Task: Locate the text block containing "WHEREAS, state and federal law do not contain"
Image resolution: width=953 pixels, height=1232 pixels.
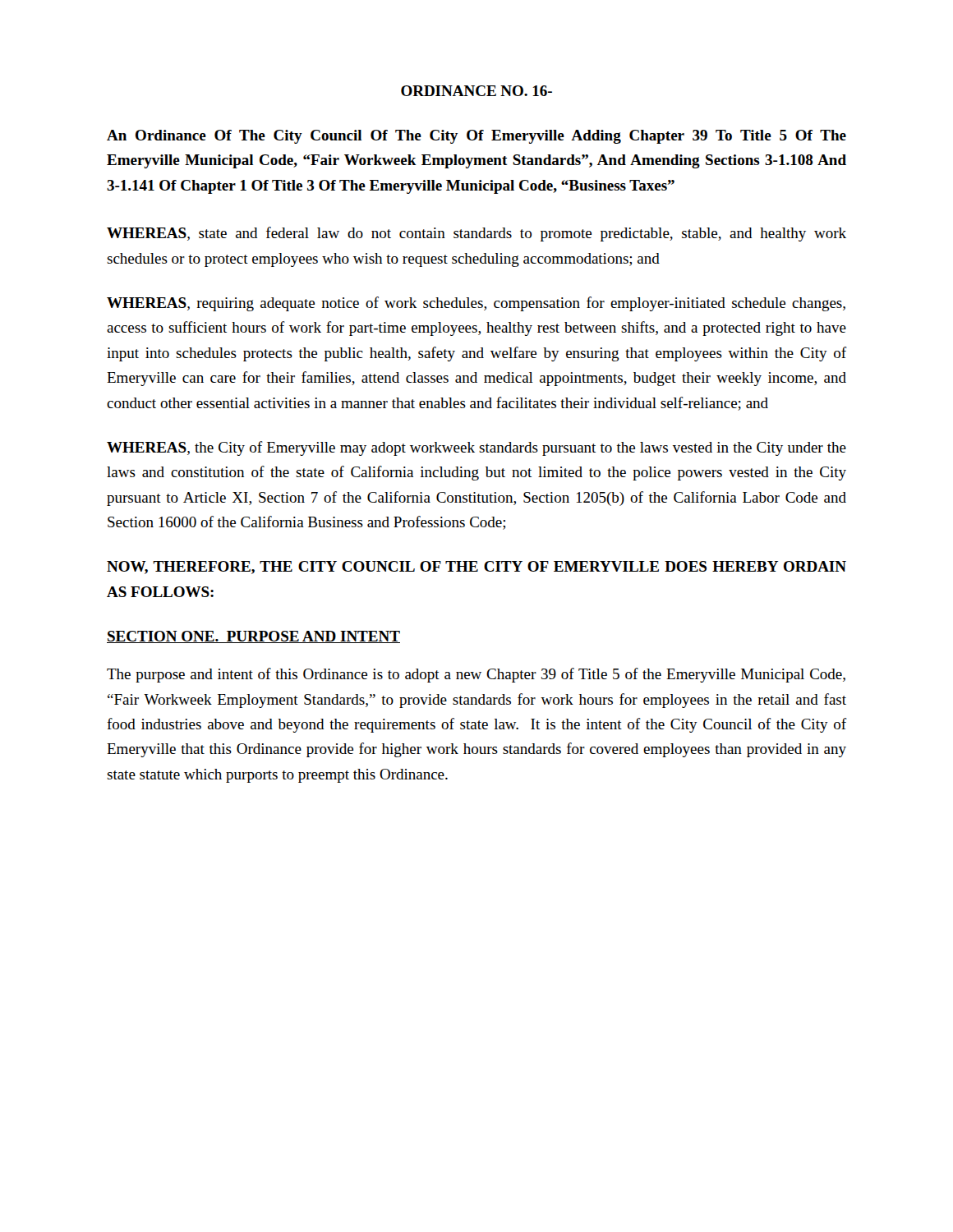Action: click(x=476, y=245)
